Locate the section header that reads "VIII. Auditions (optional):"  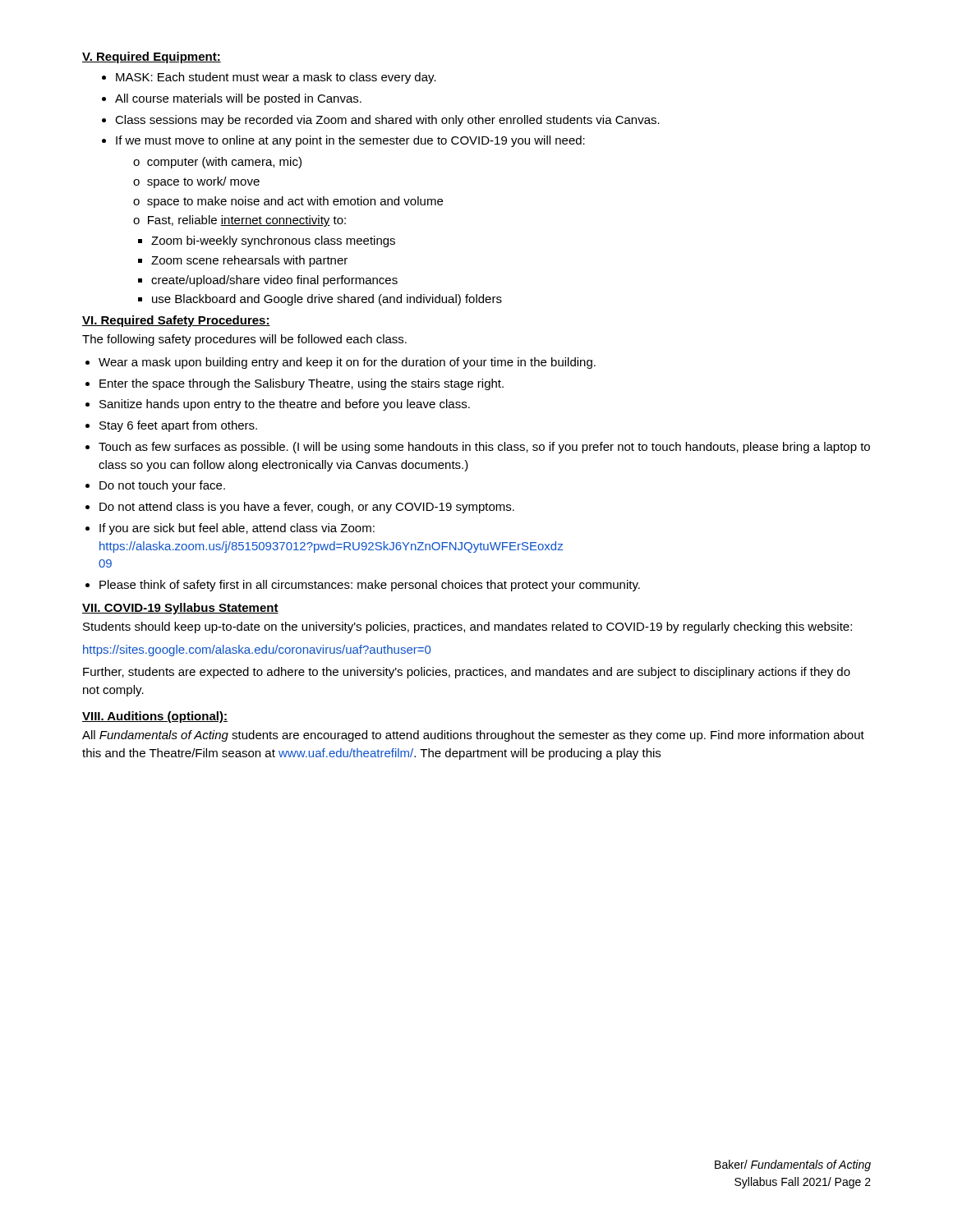[x=155, y=716]
